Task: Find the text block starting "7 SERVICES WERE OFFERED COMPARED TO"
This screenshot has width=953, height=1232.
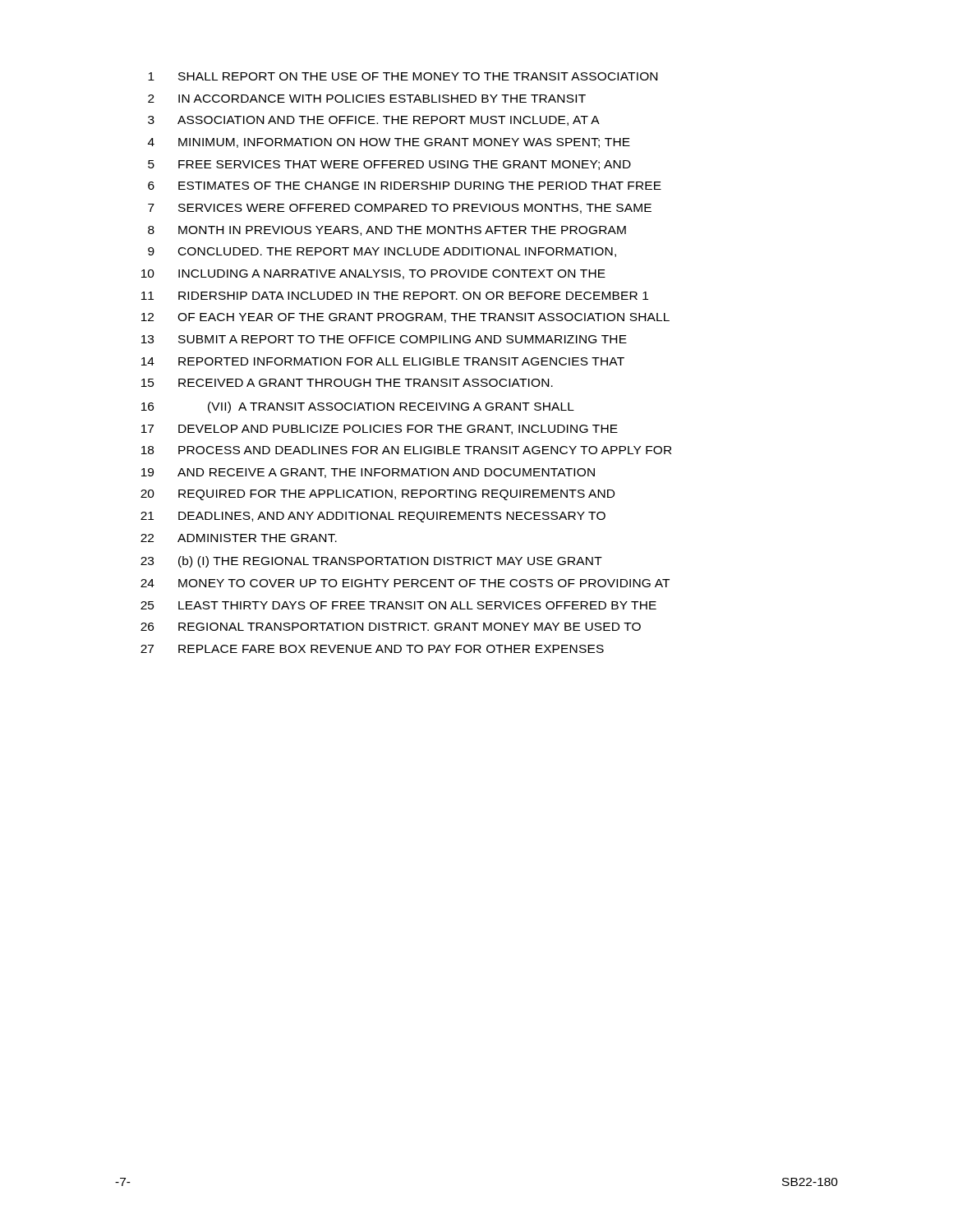Action: 384,208
